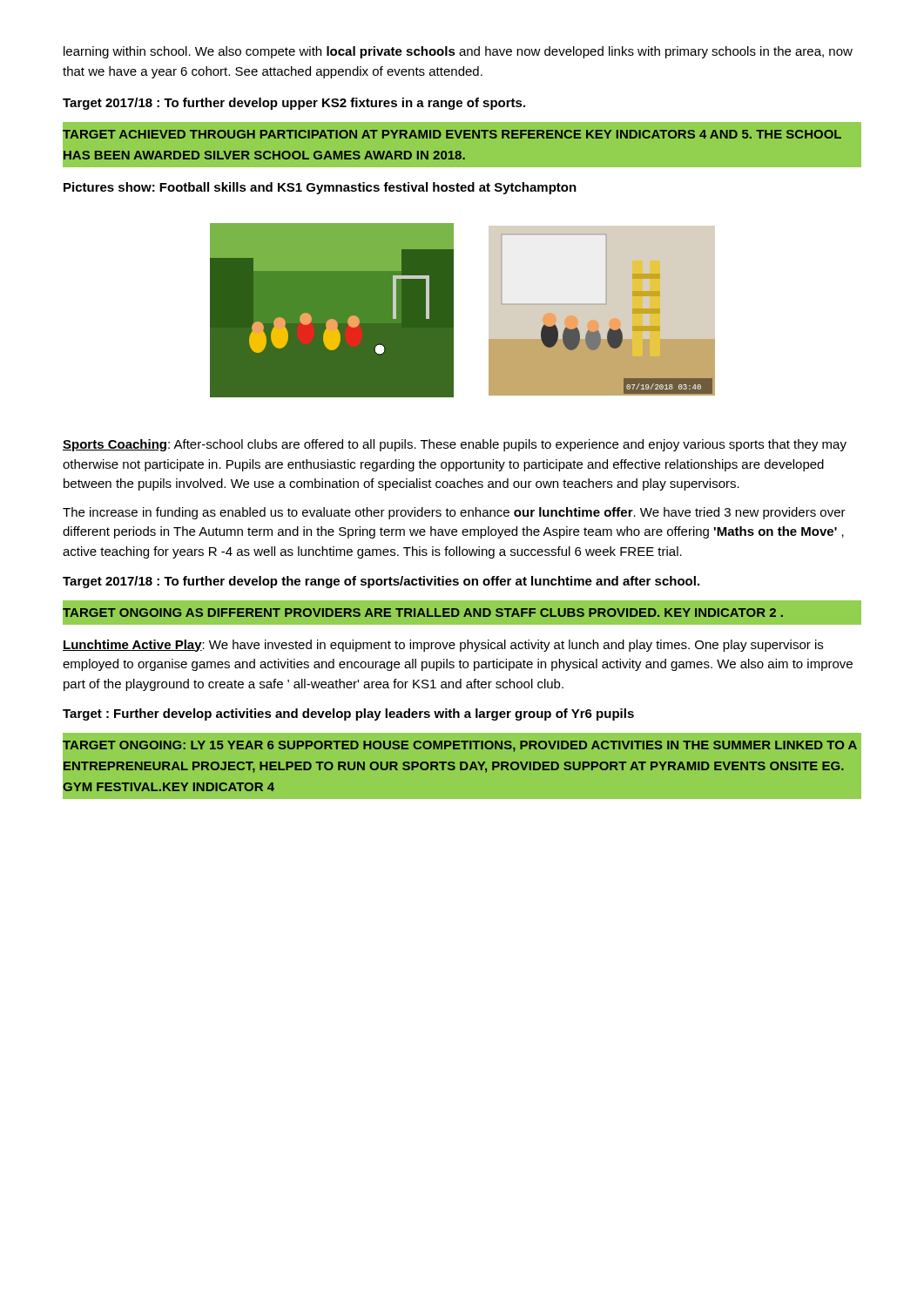Navigate to the region starting "Sports Coaching: After-school clubs are offered"
The image size is (924, 1307).
tap(455, 464)
